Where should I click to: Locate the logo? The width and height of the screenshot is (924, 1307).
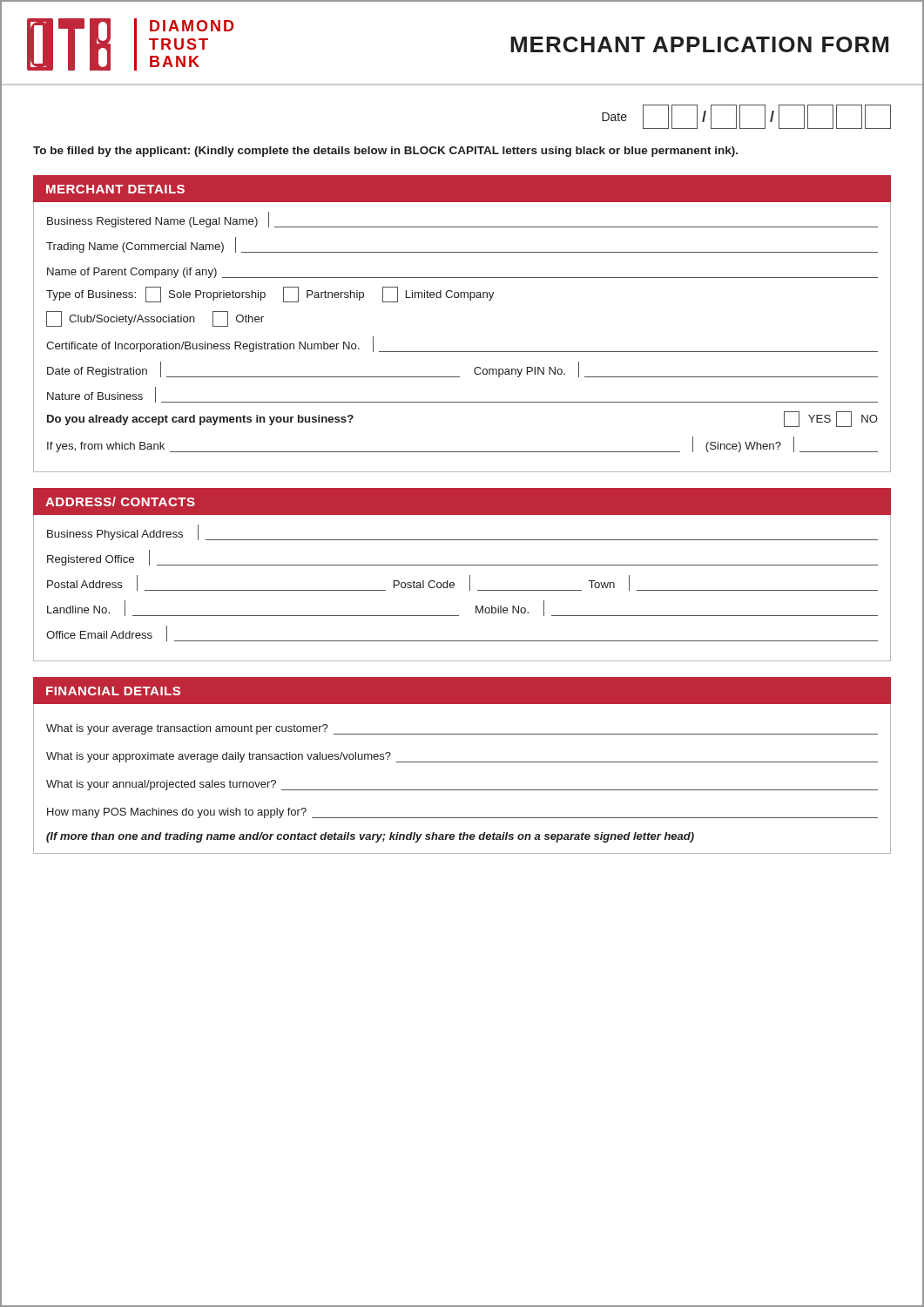point(131,44)
